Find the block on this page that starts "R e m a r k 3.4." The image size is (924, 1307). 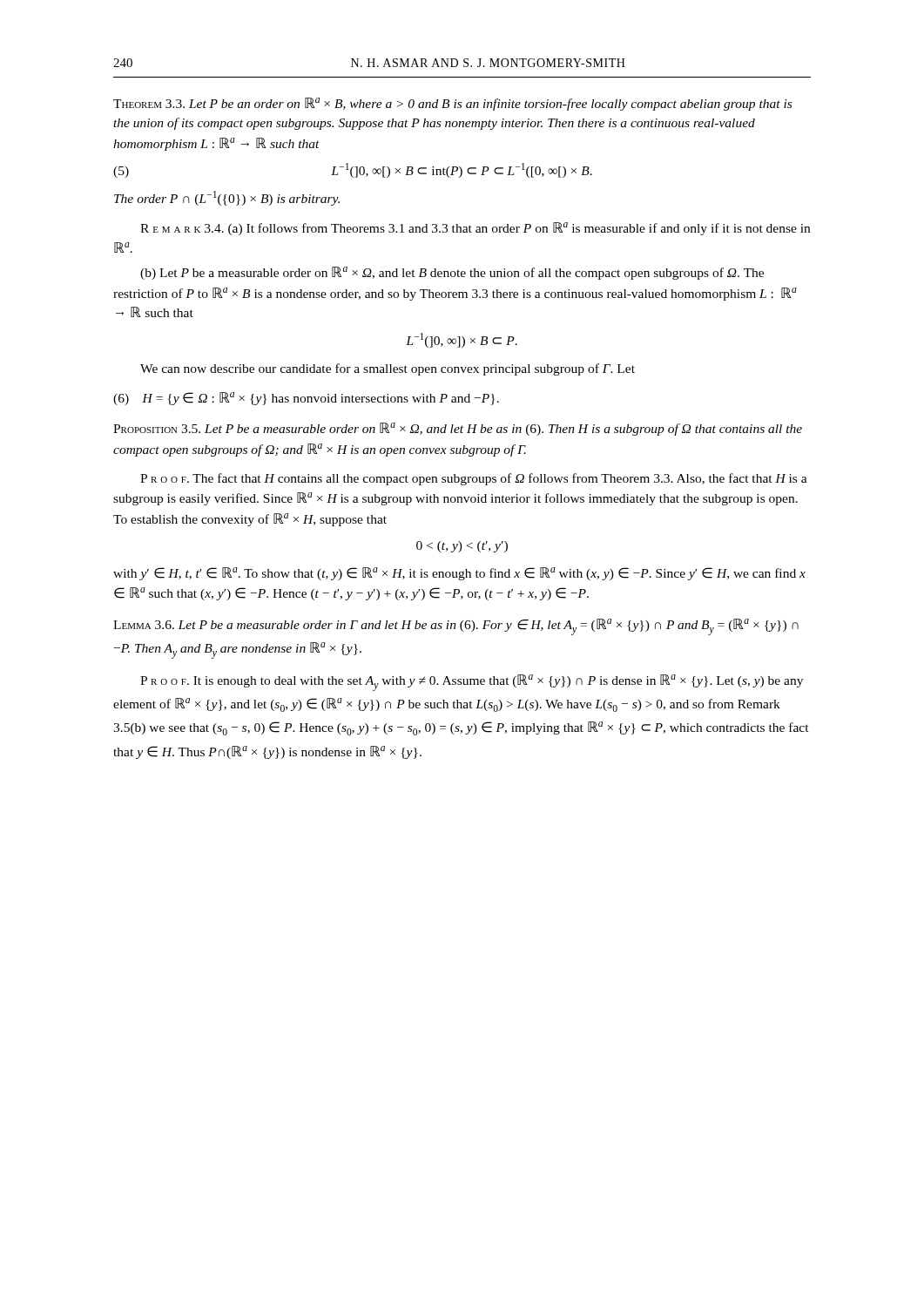(x=462, y=237)
